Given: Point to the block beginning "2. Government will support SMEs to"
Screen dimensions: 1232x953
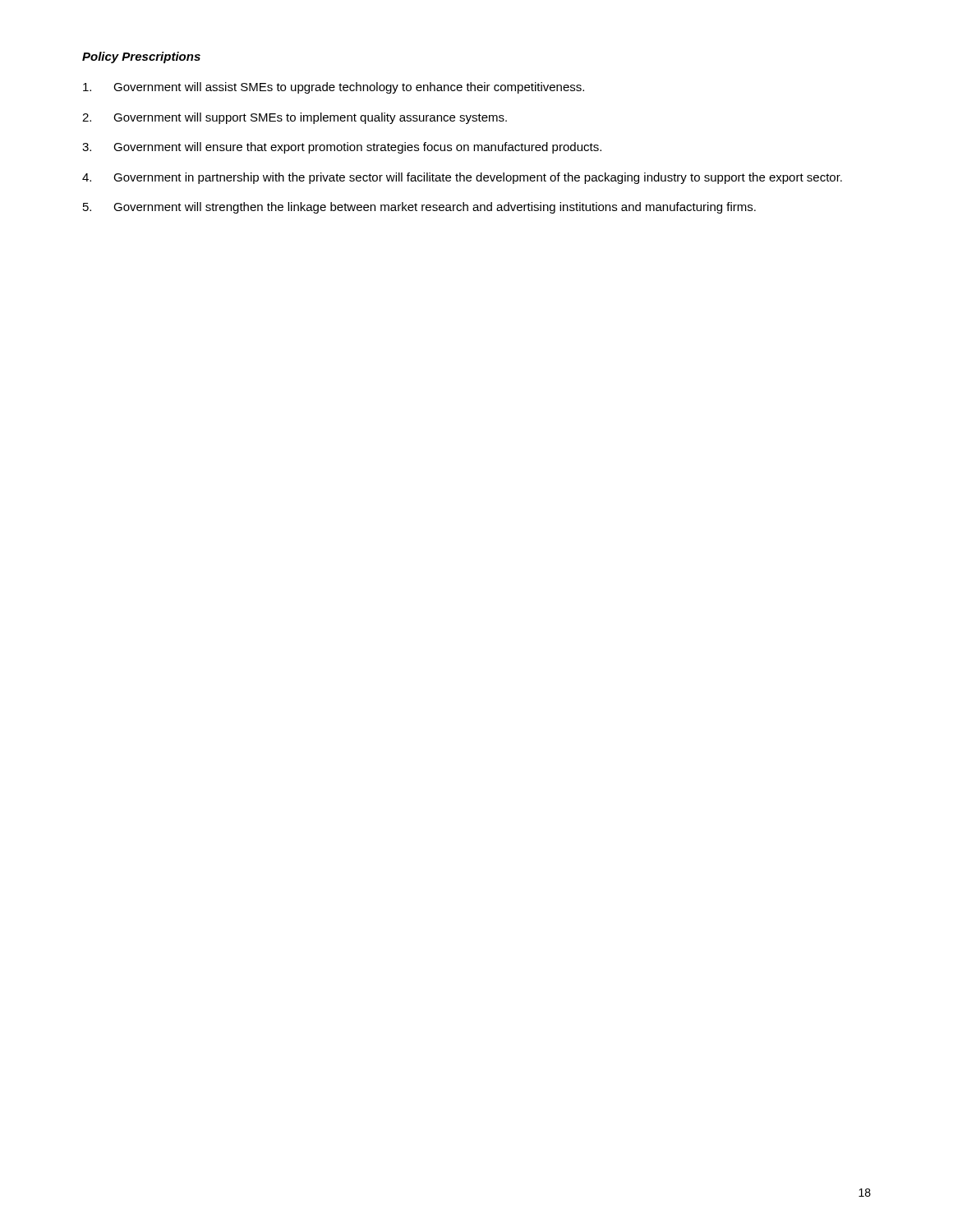Looking at the screenshot, I should [x=476, y=117].
